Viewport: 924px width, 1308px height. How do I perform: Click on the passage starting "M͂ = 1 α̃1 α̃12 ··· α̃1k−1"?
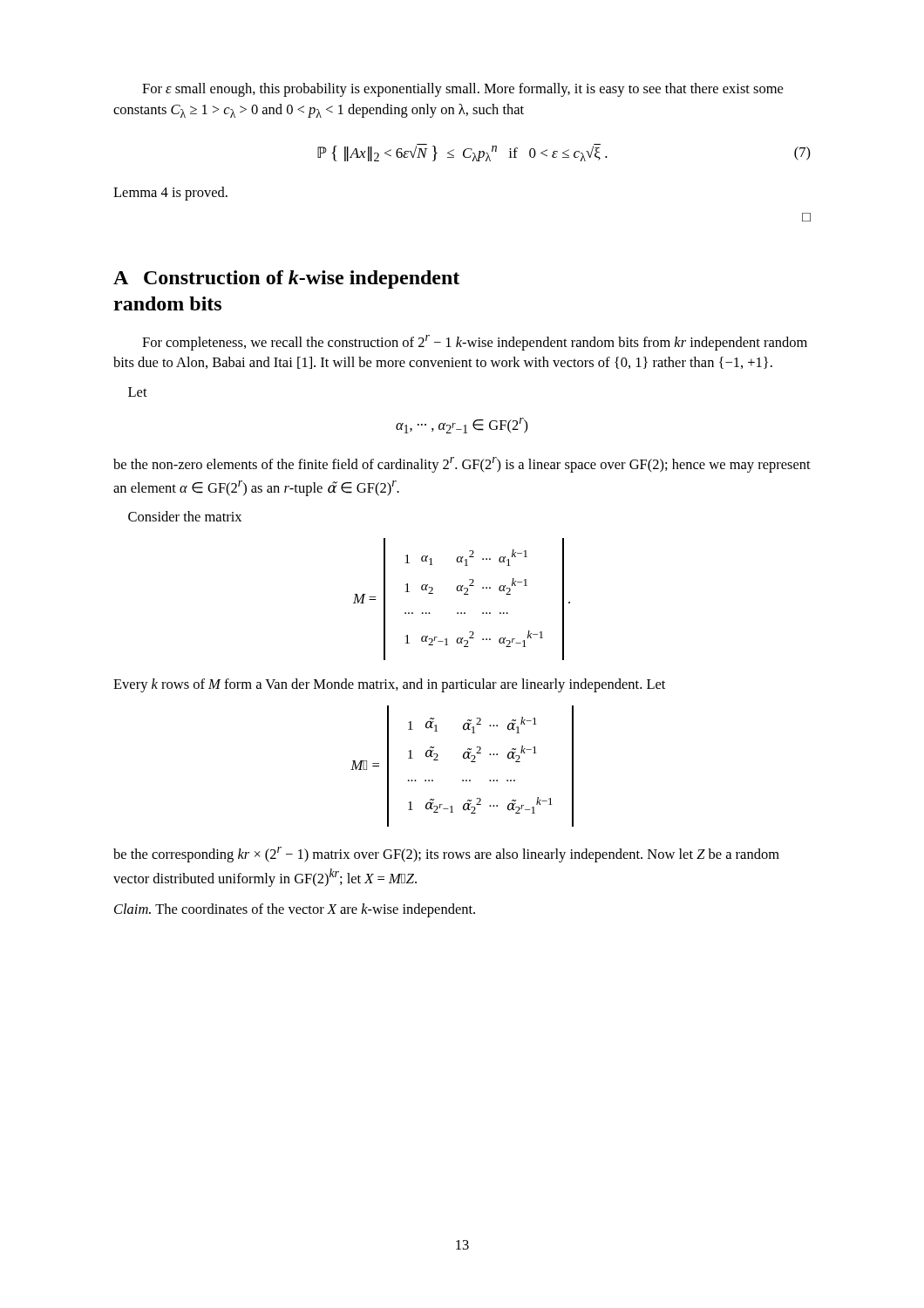[462, 766]
